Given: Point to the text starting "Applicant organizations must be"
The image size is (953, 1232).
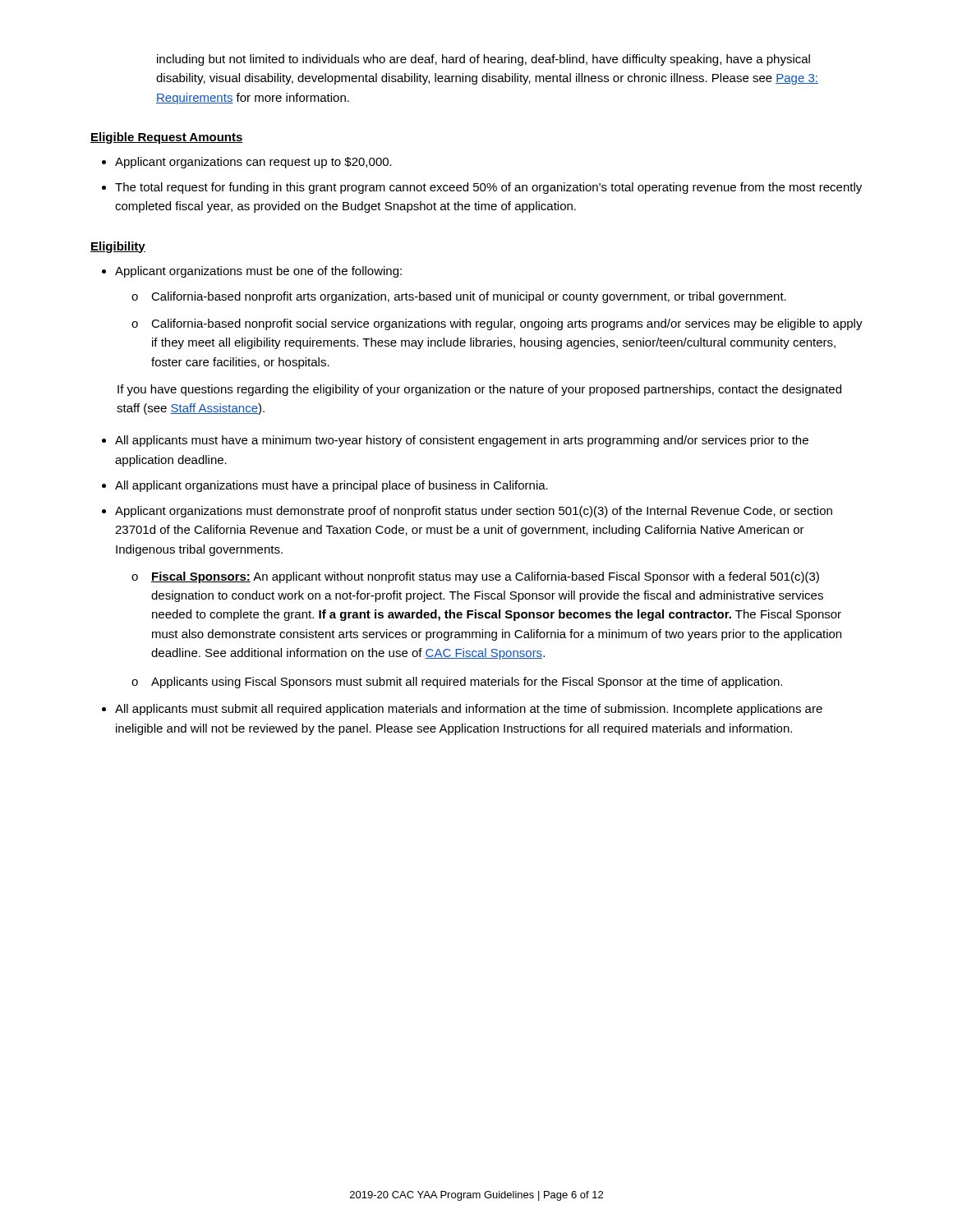Looking at the screenshot, I should [489, 317].
